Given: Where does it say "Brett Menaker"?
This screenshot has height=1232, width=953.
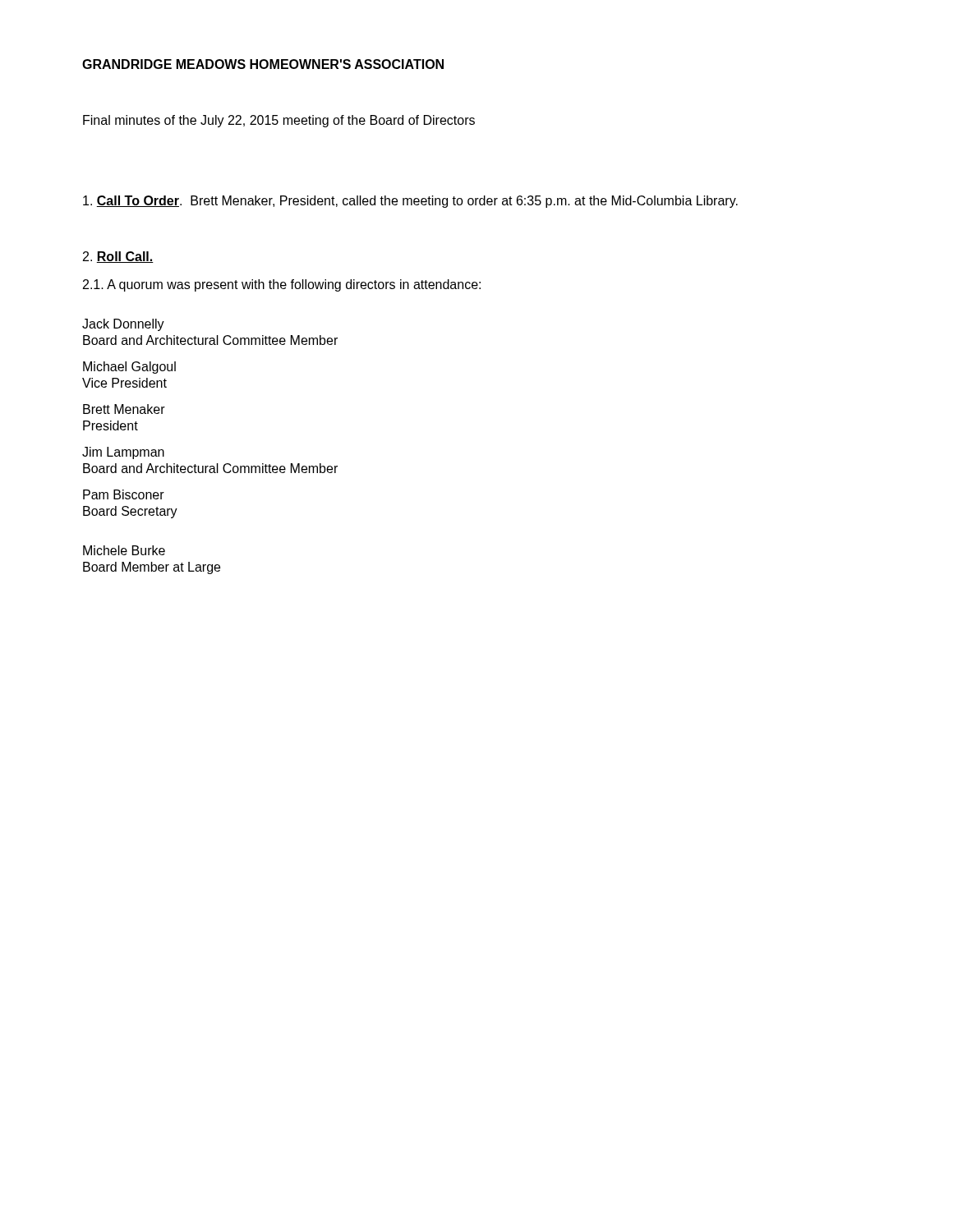Looking at the screenshot, I should coord(123,409).
